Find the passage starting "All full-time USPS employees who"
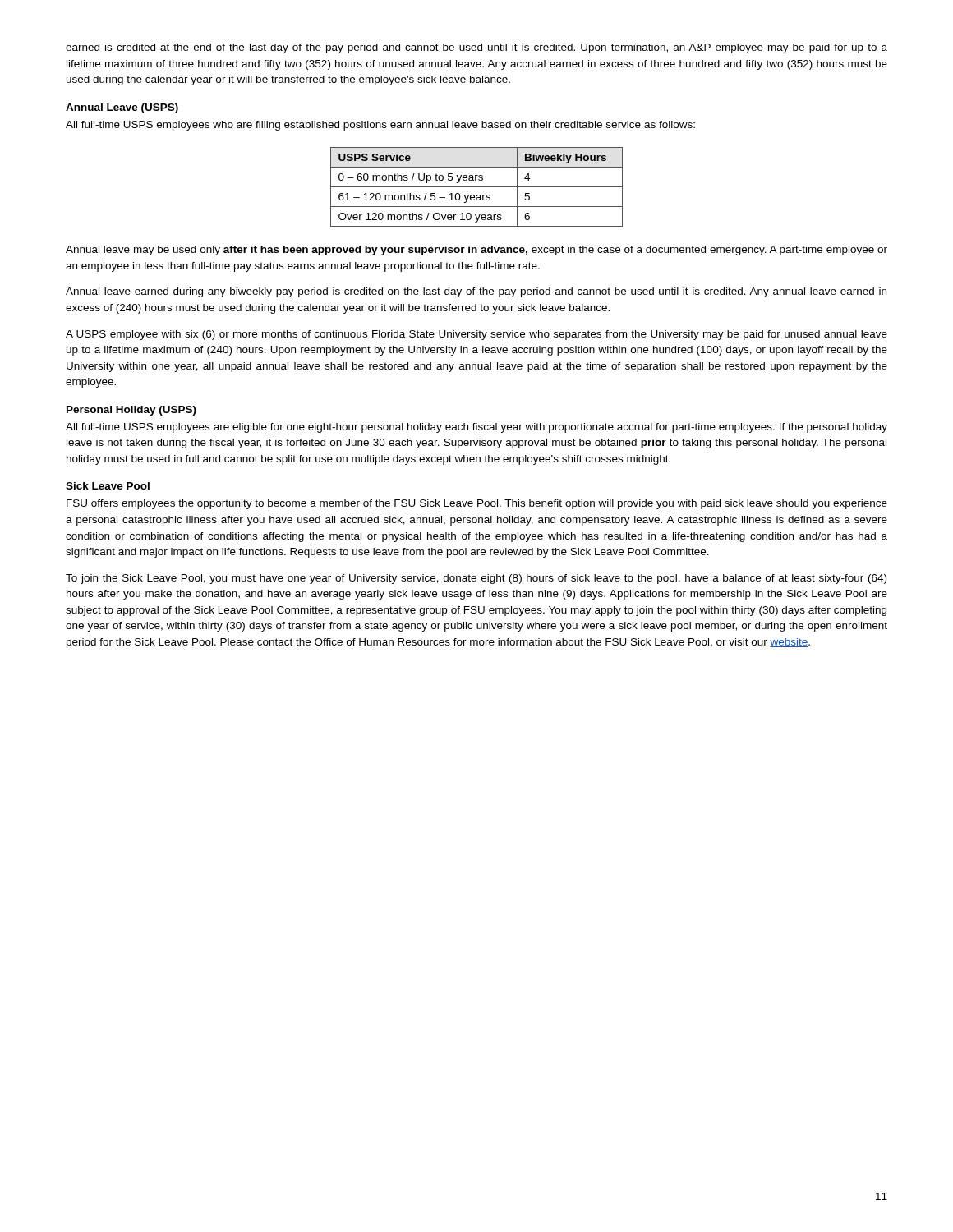This screenshot has height=1232, width=953. pos(381,124)
